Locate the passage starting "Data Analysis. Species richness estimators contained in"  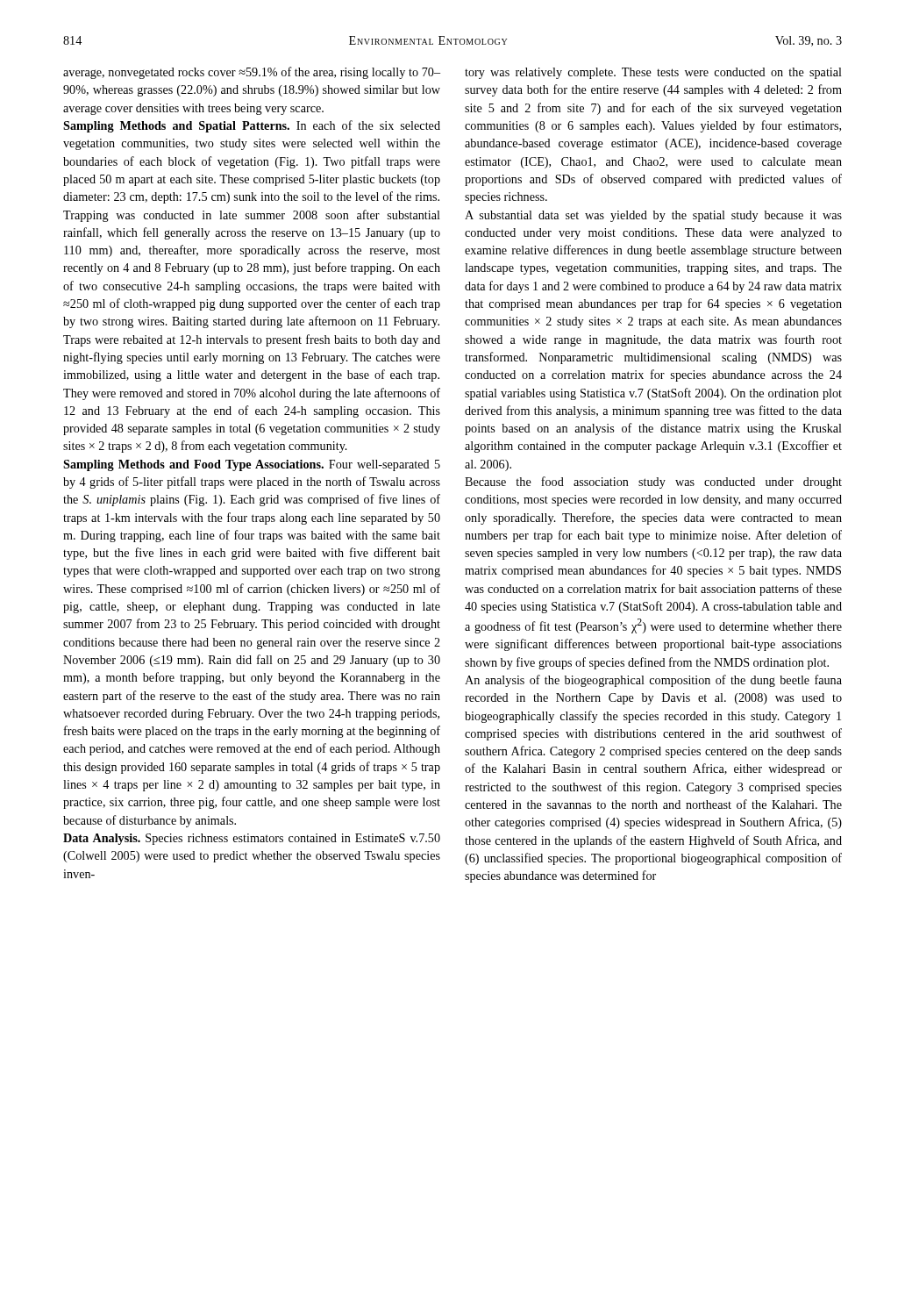click(x=252, y=856)
